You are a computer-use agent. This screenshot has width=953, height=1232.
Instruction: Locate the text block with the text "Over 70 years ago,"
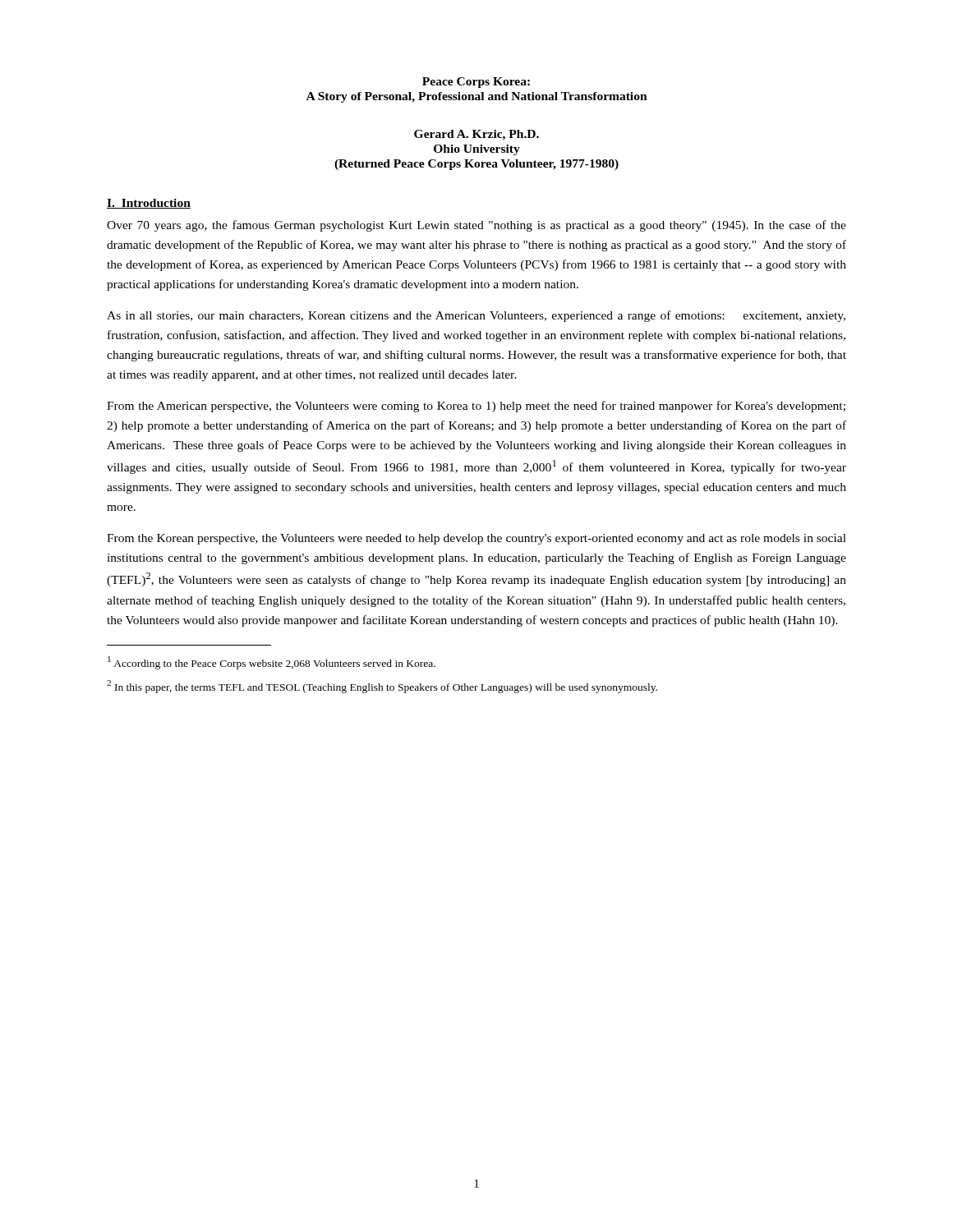click(x=476, y=254)
